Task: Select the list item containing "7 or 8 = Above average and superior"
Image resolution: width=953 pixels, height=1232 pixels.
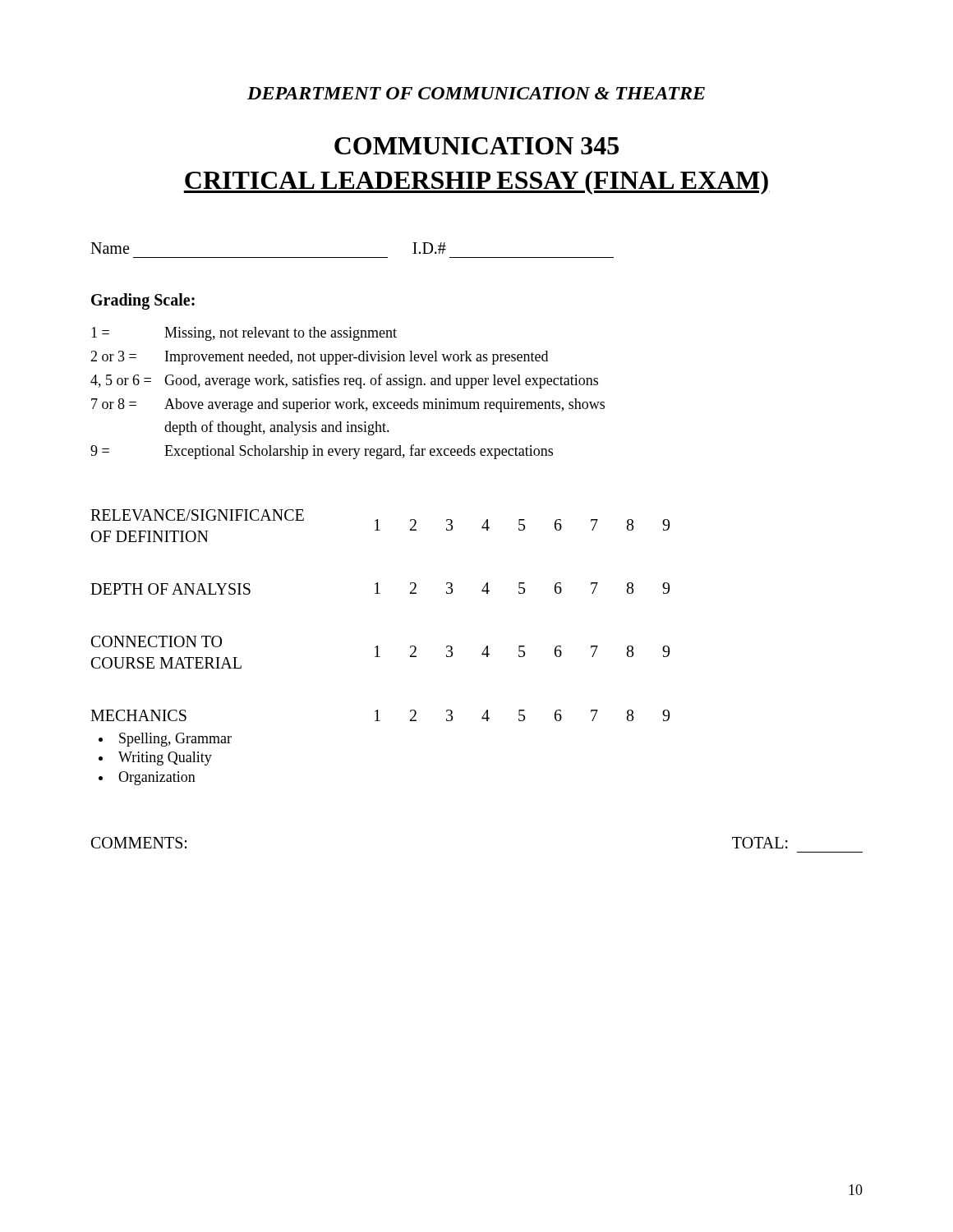Action: [476, 416]
